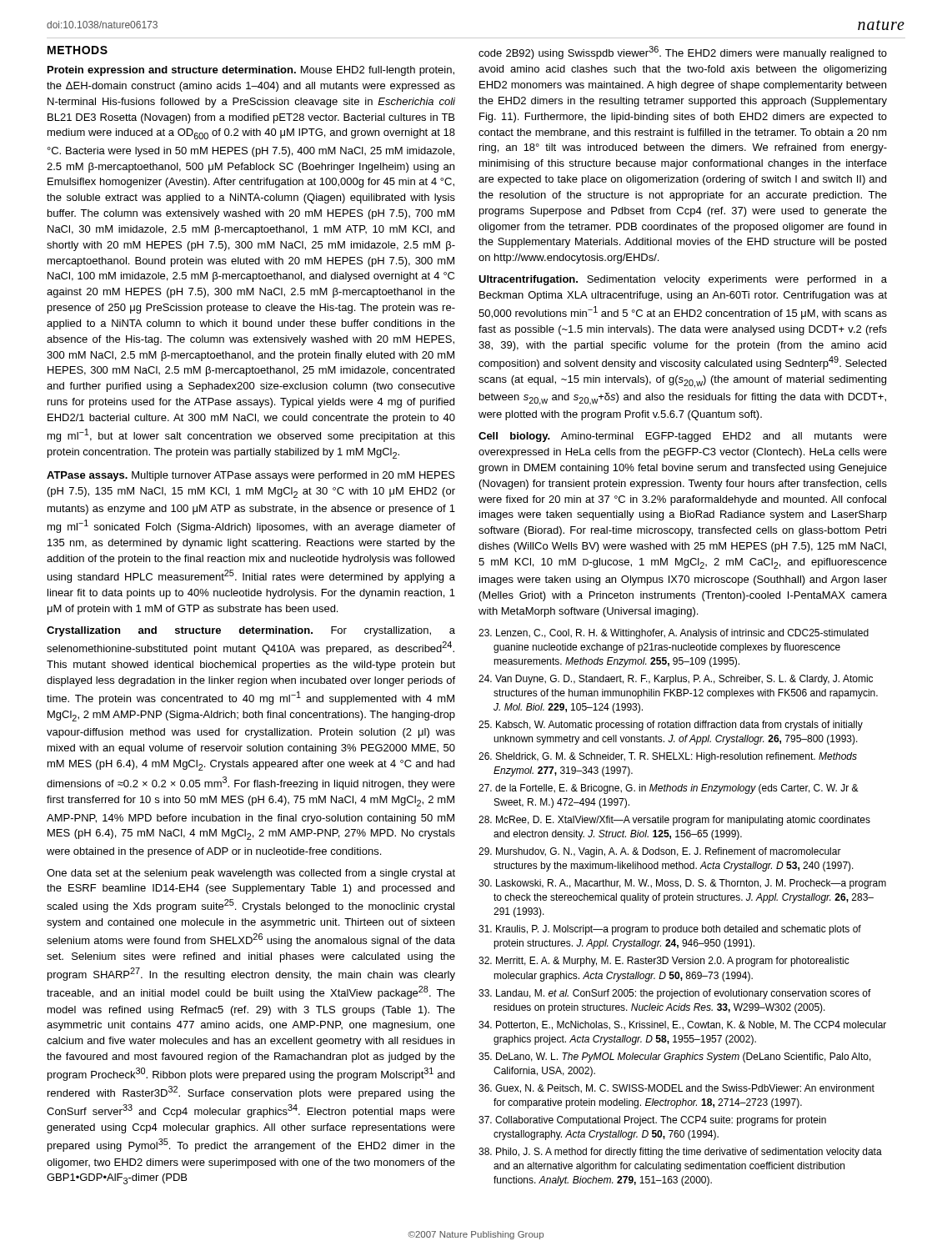
Task: Locate the list item with the text "34. Potterton, E., McNicholas, S.,"
Action: tap(682, 1032)
